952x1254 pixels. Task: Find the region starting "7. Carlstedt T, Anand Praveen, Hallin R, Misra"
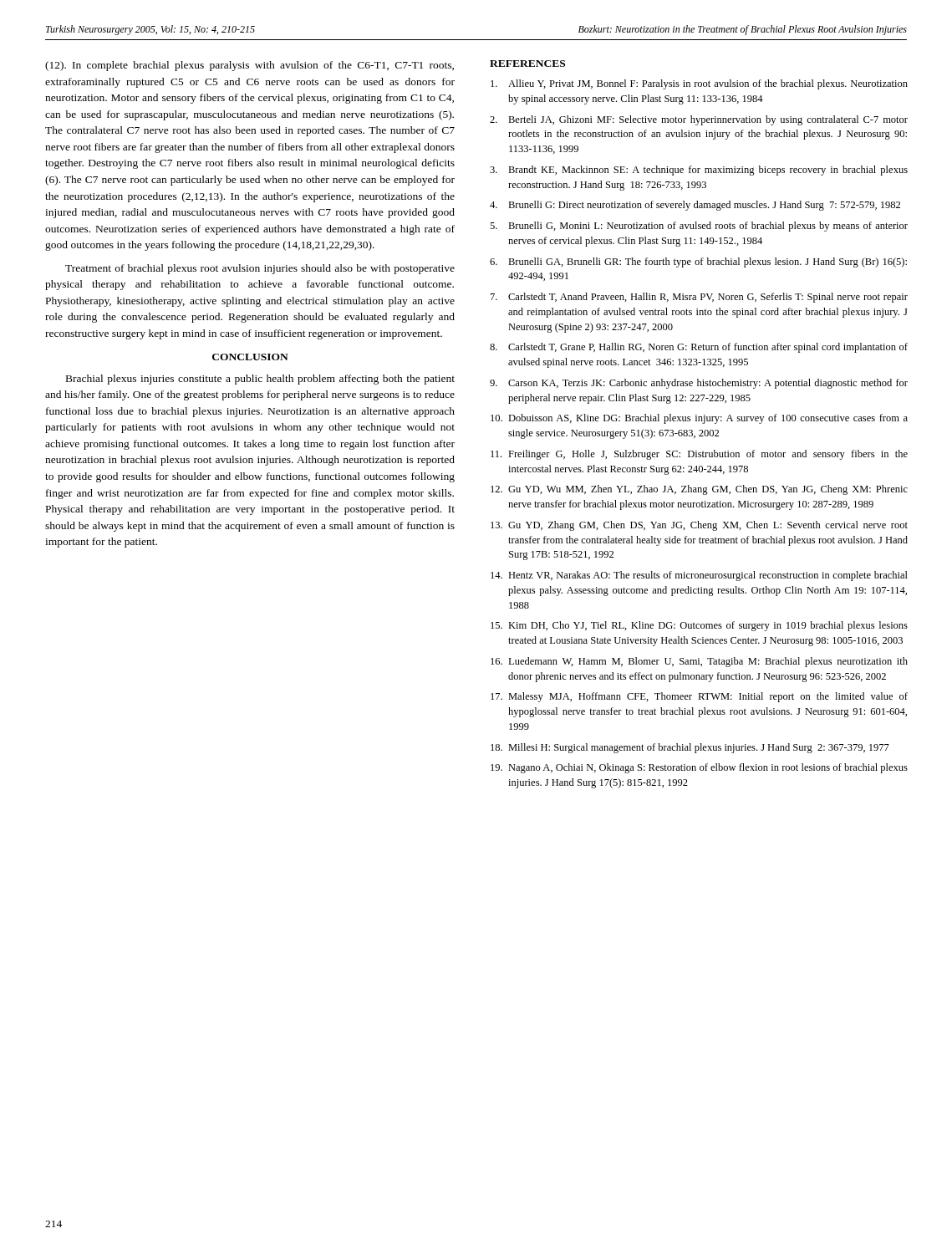(x=699, y=312)
